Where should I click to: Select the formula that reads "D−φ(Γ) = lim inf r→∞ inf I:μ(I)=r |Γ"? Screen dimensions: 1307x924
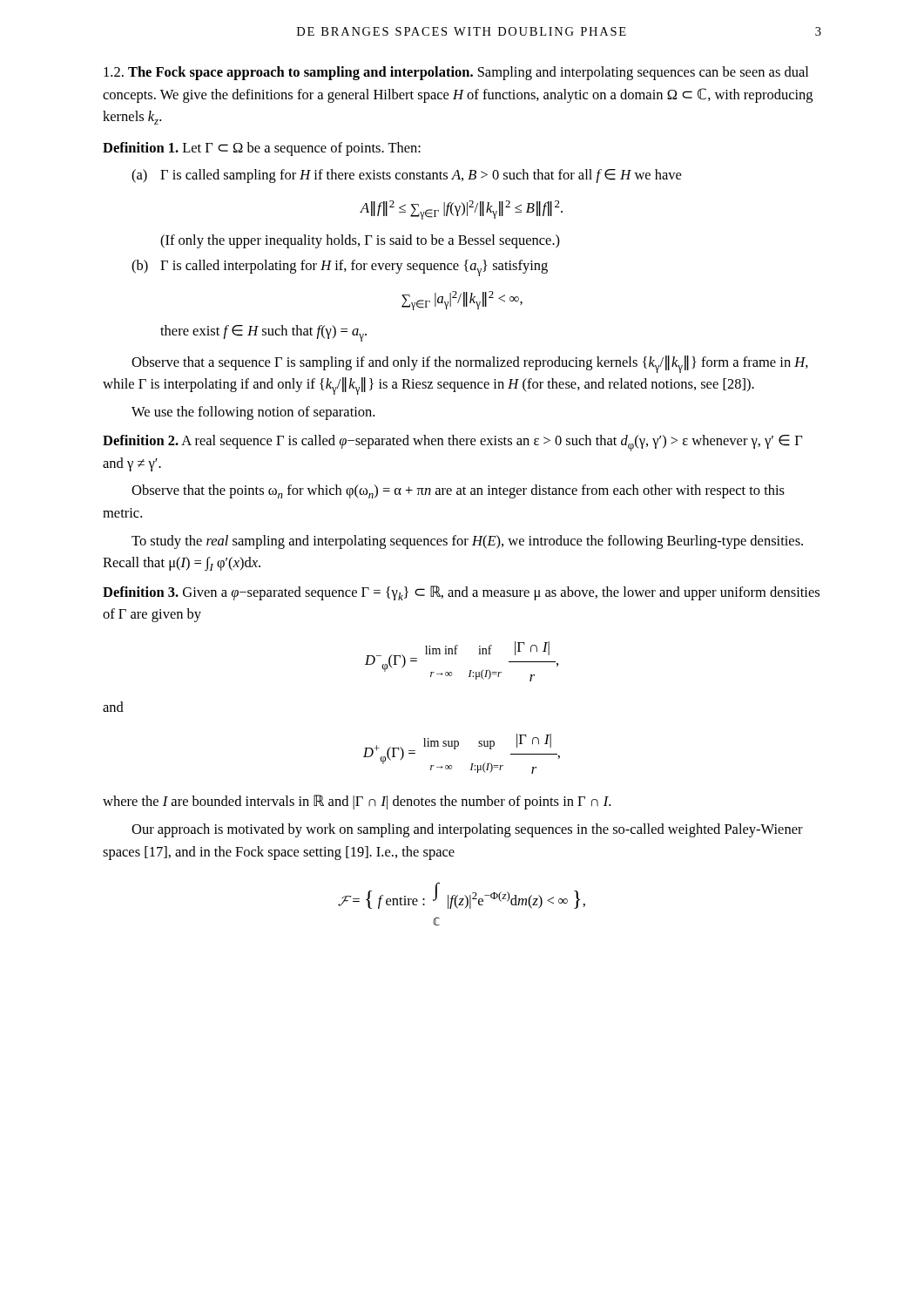point(462,662)
